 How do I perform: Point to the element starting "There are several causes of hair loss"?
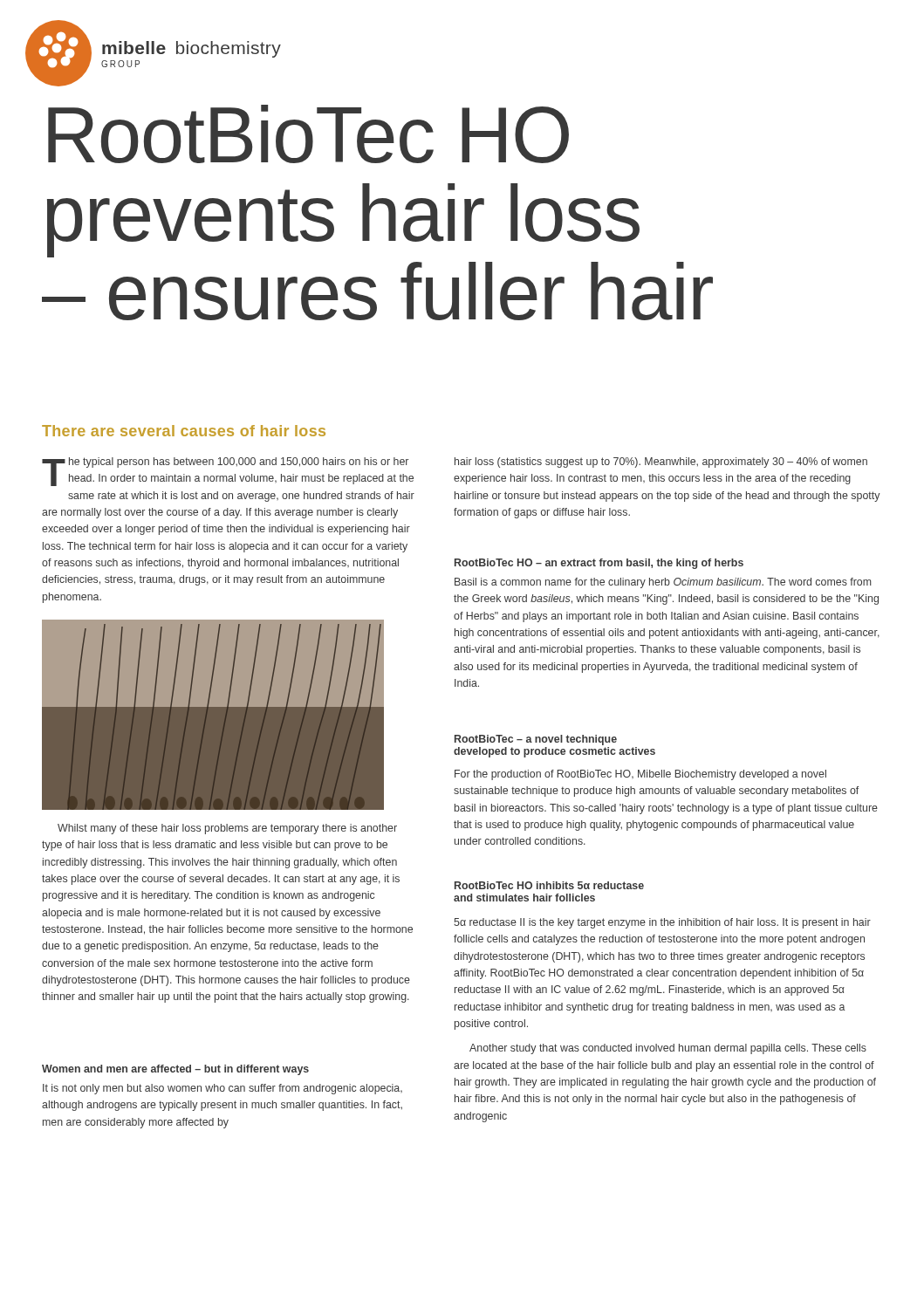(184, 431)
